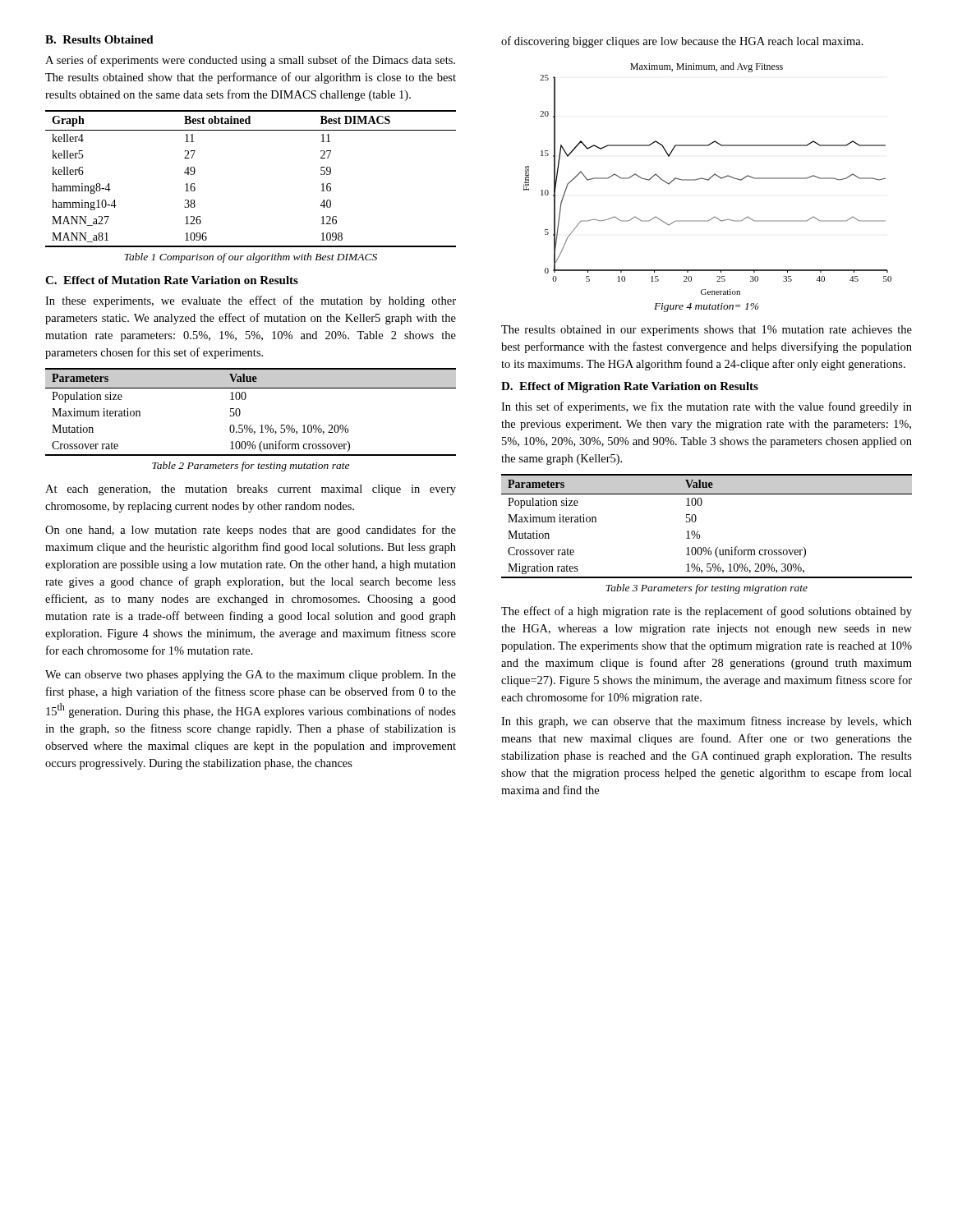
Task: Locate the section header that says "D. Effect of Migration Rate Variation on Results"
Action: pos(630,386)
